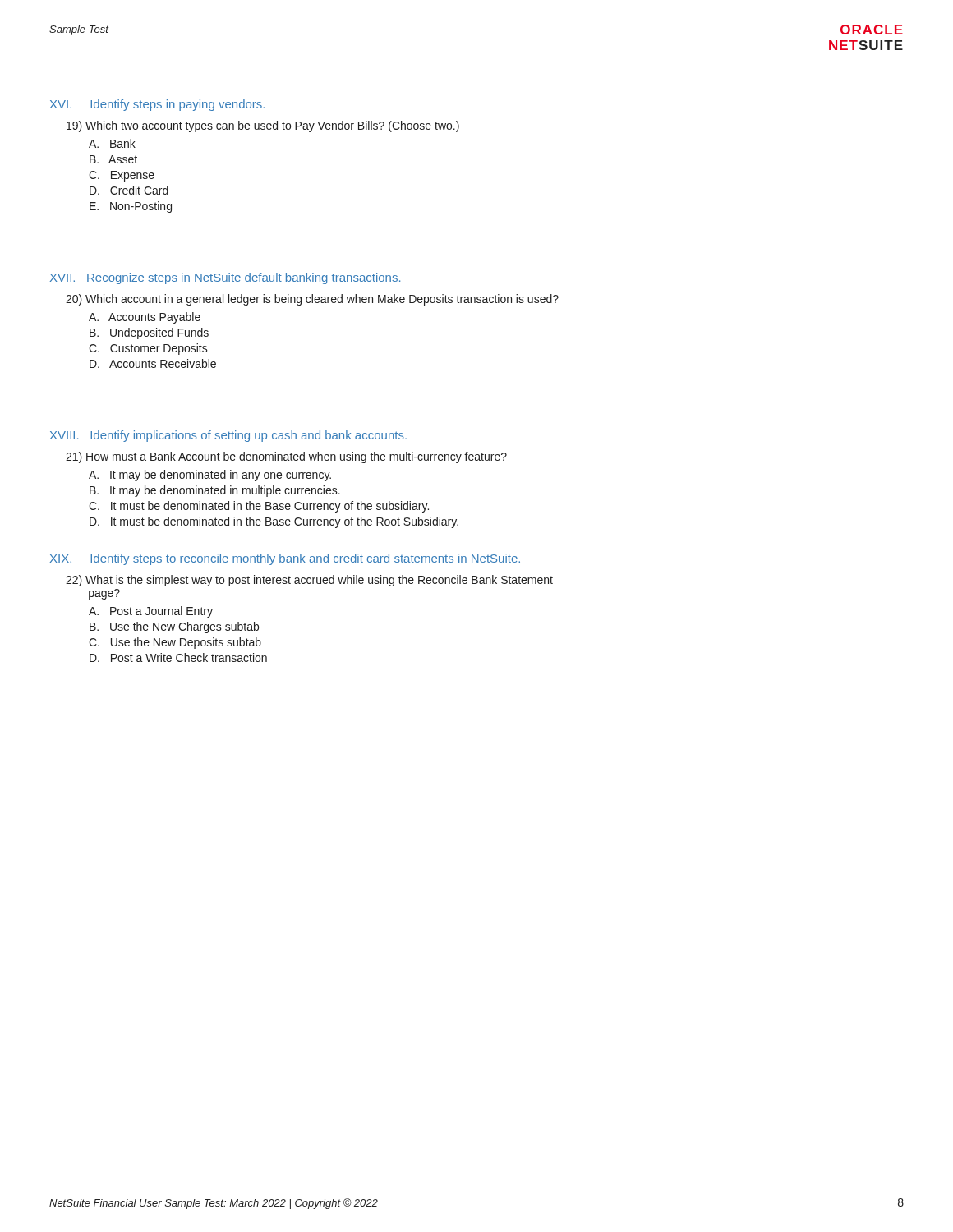Viewport: 953px width, 1232px height.
Task: Locate the text "D. Post a Write Check transaction"
Action: pyautogui.click(x=178, y=658)
